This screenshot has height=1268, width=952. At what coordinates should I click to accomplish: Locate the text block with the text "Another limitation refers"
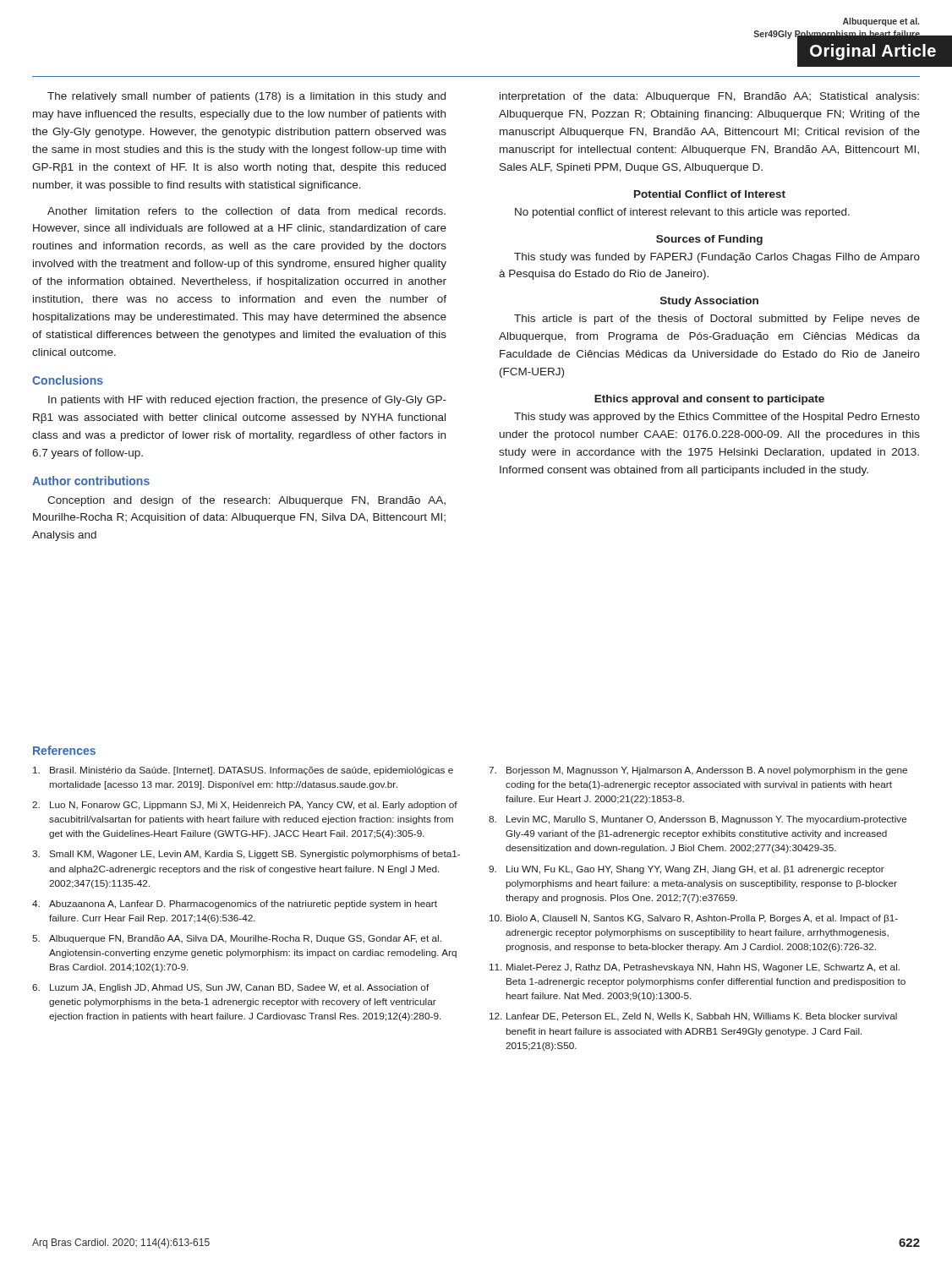(x=239, y=282)
